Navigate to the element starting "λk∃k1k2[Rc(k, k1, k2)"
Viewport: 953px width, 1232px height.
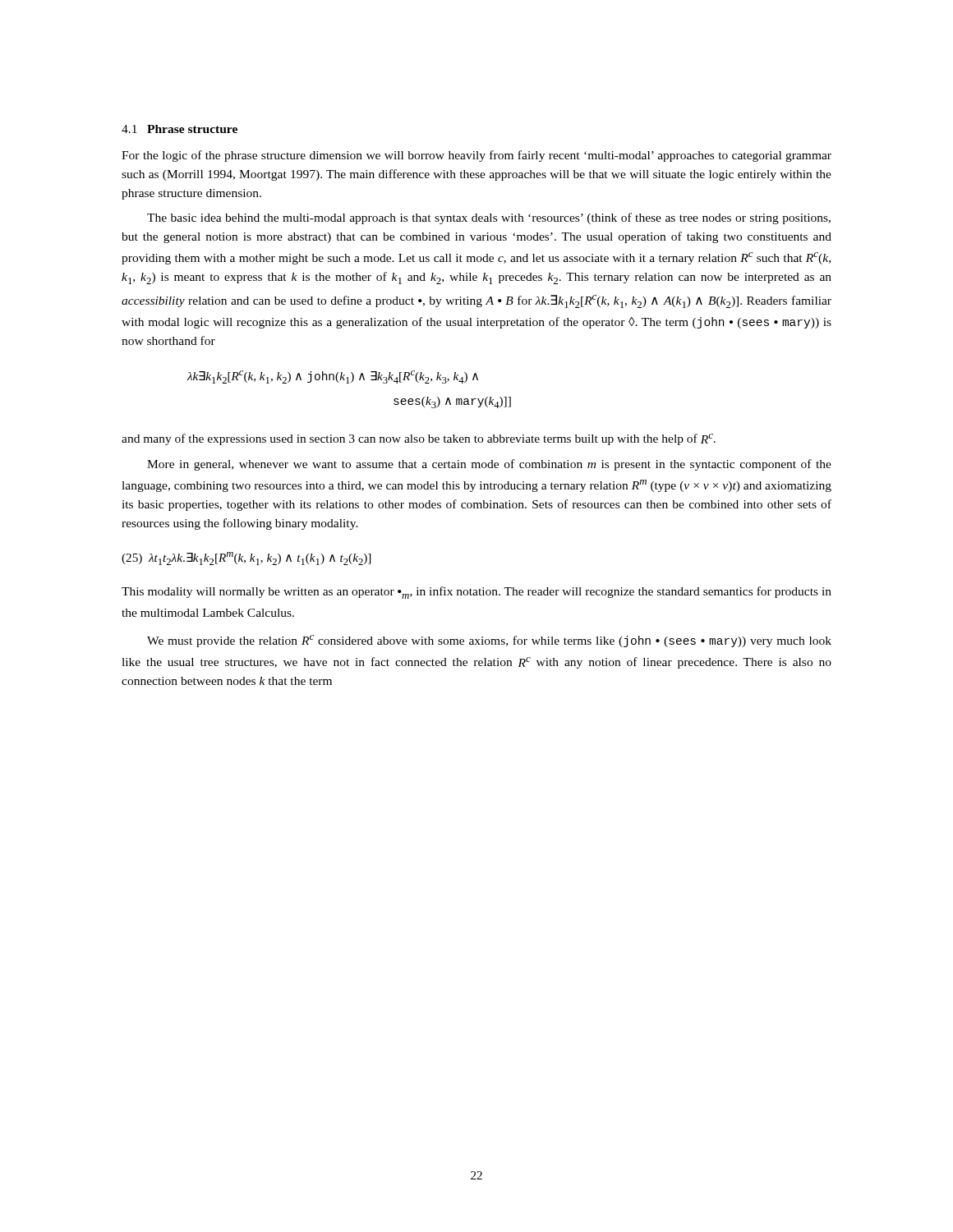pyautogui.click(x=509, y=389)
